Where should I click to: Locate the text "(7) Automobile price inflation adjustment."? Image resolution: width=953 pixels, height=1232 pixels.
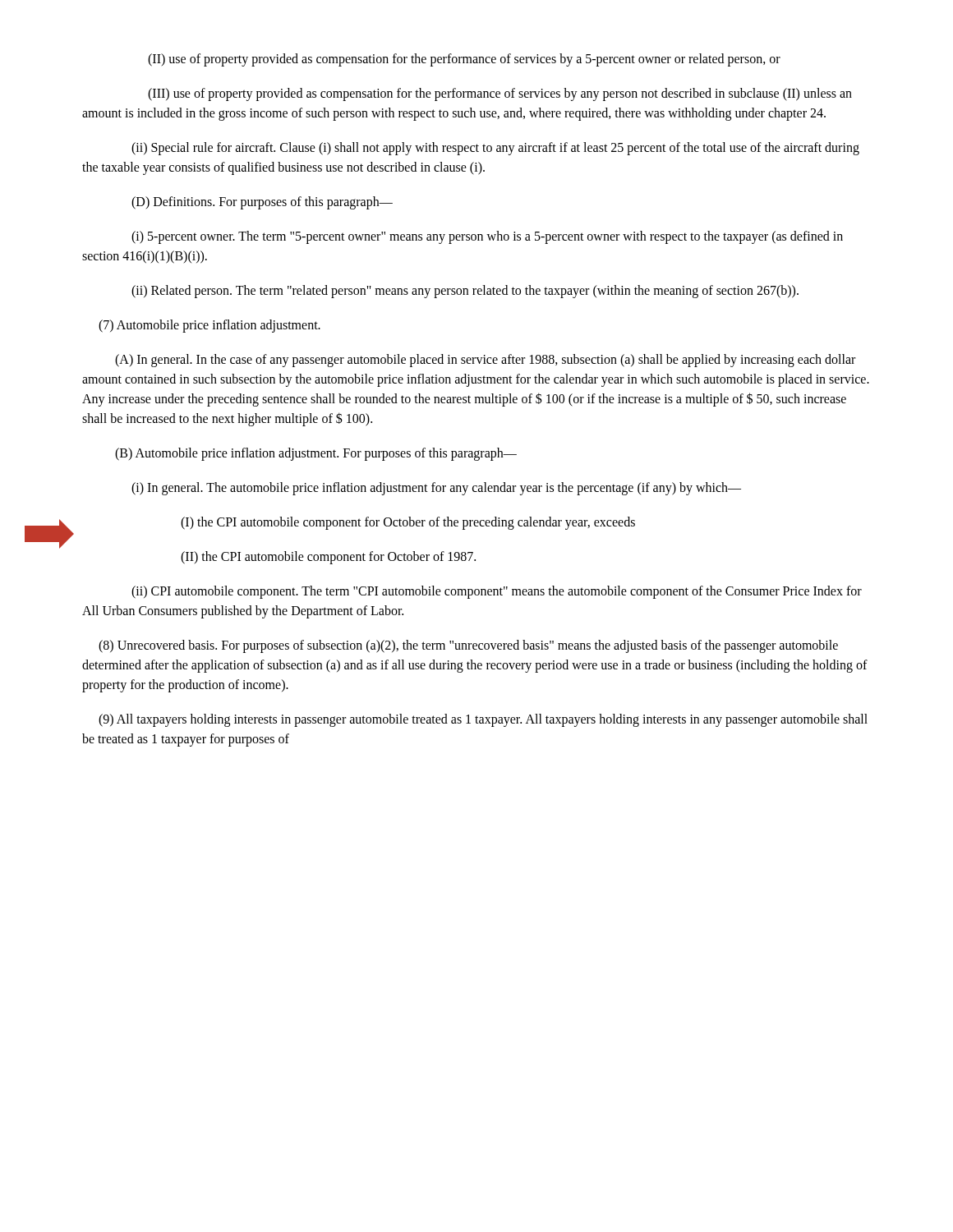210,325
